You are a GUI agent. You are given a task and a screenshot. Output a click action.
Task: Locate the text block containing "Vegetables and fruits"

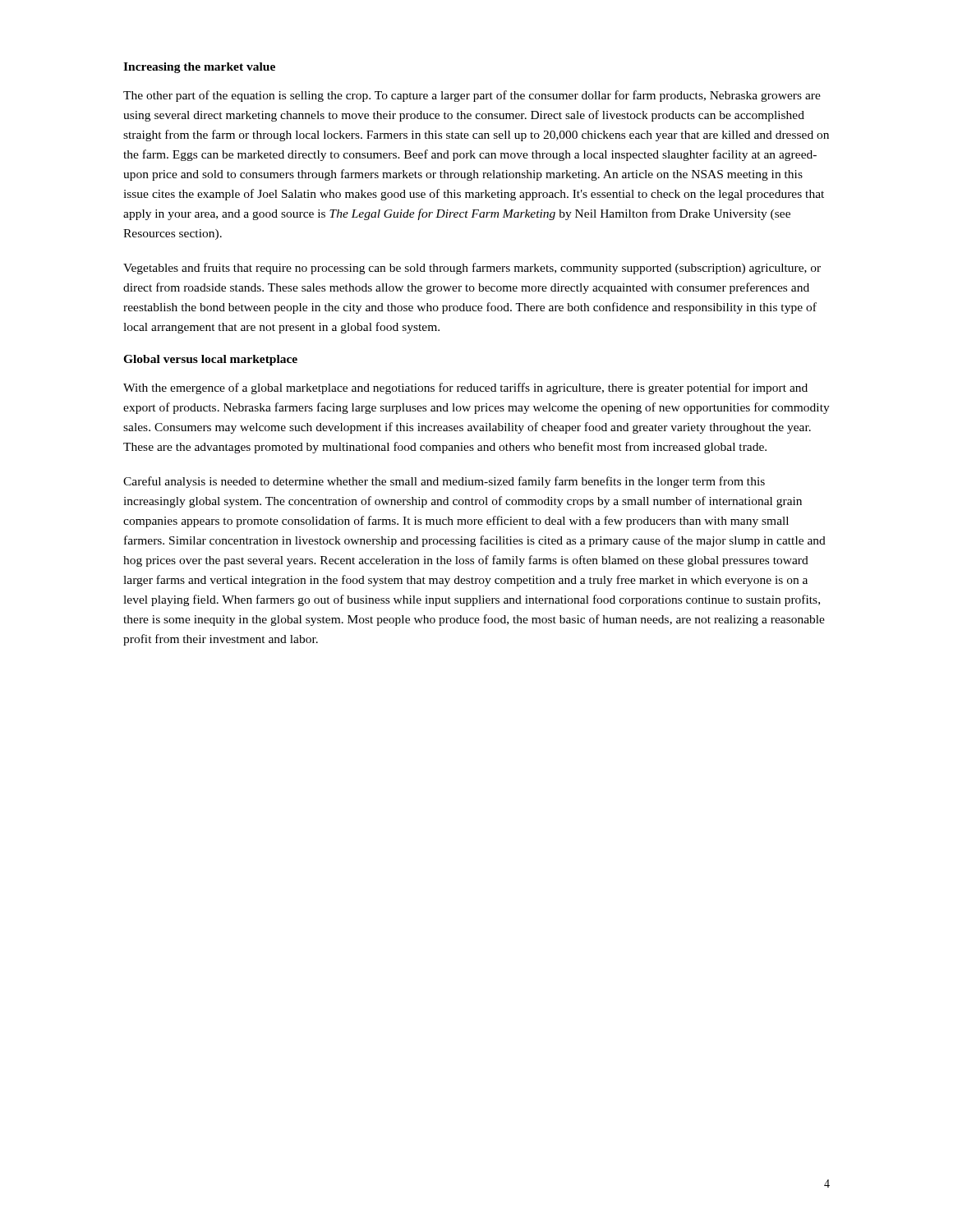472,297
